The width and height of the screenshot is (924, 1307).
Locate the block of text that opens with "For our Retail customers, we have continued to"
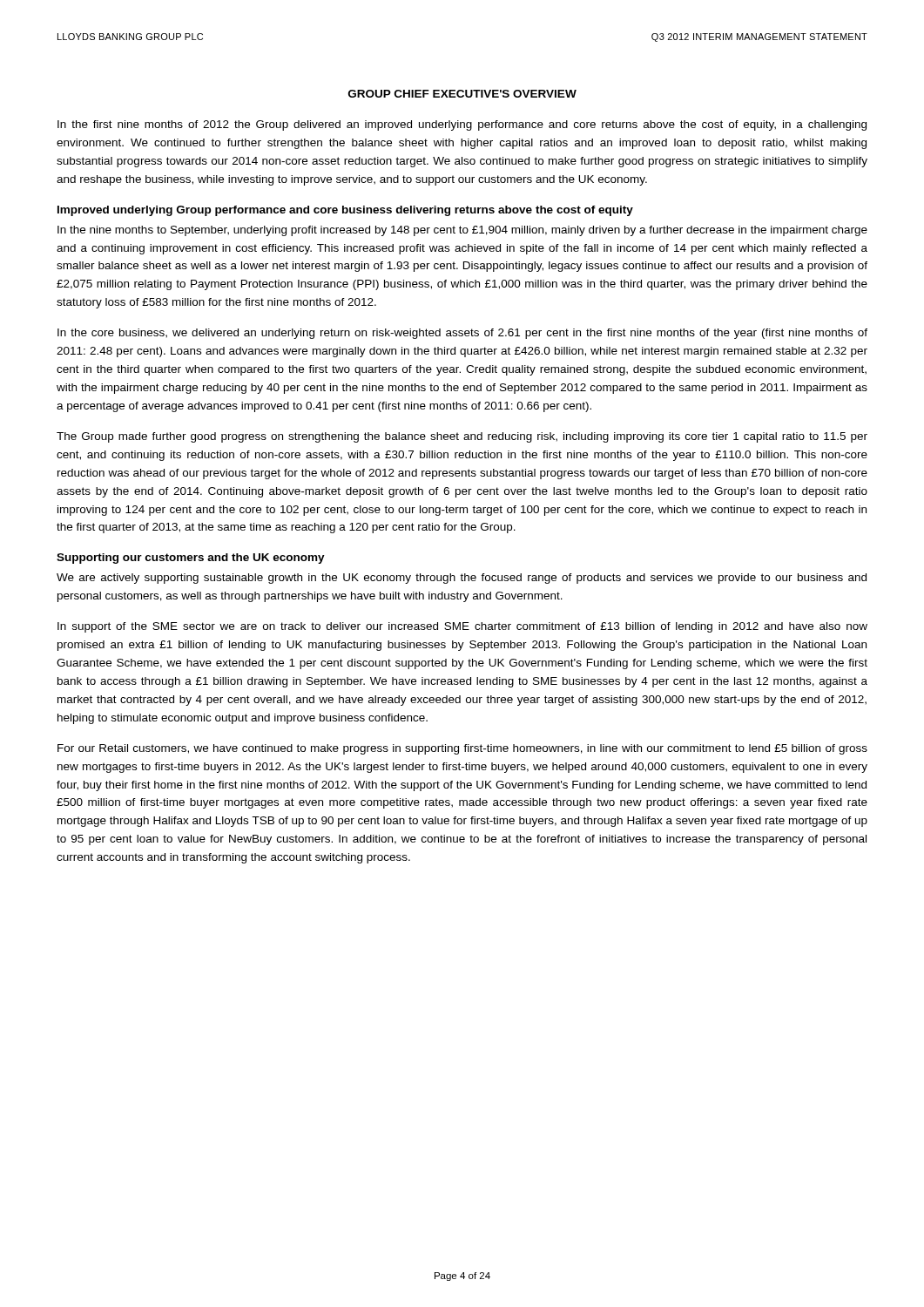[462, 803]
